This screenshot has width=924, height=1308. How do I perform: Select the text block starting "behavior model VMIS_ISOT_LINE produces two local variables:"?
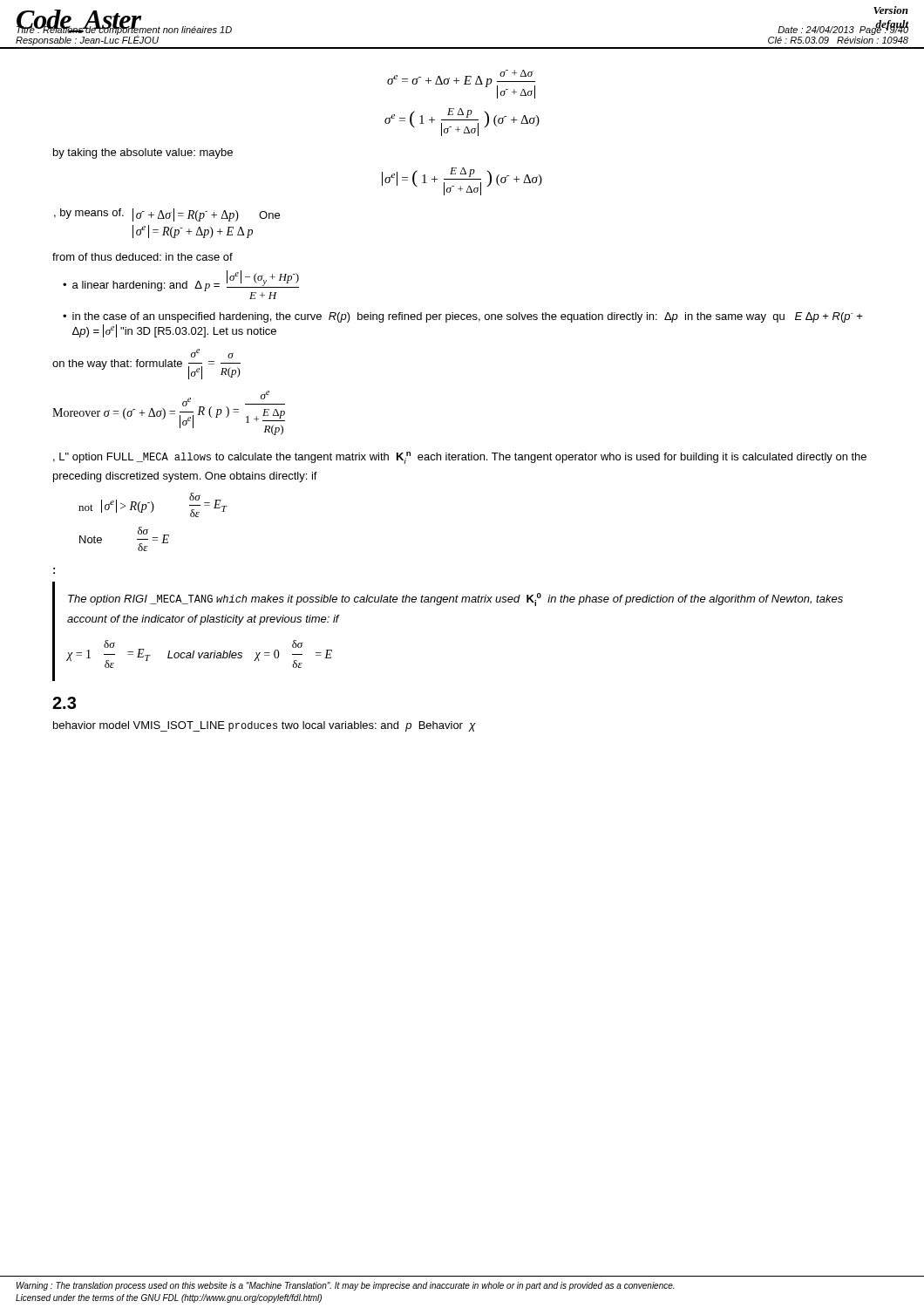pyautogui.click(x=264, y=726)
